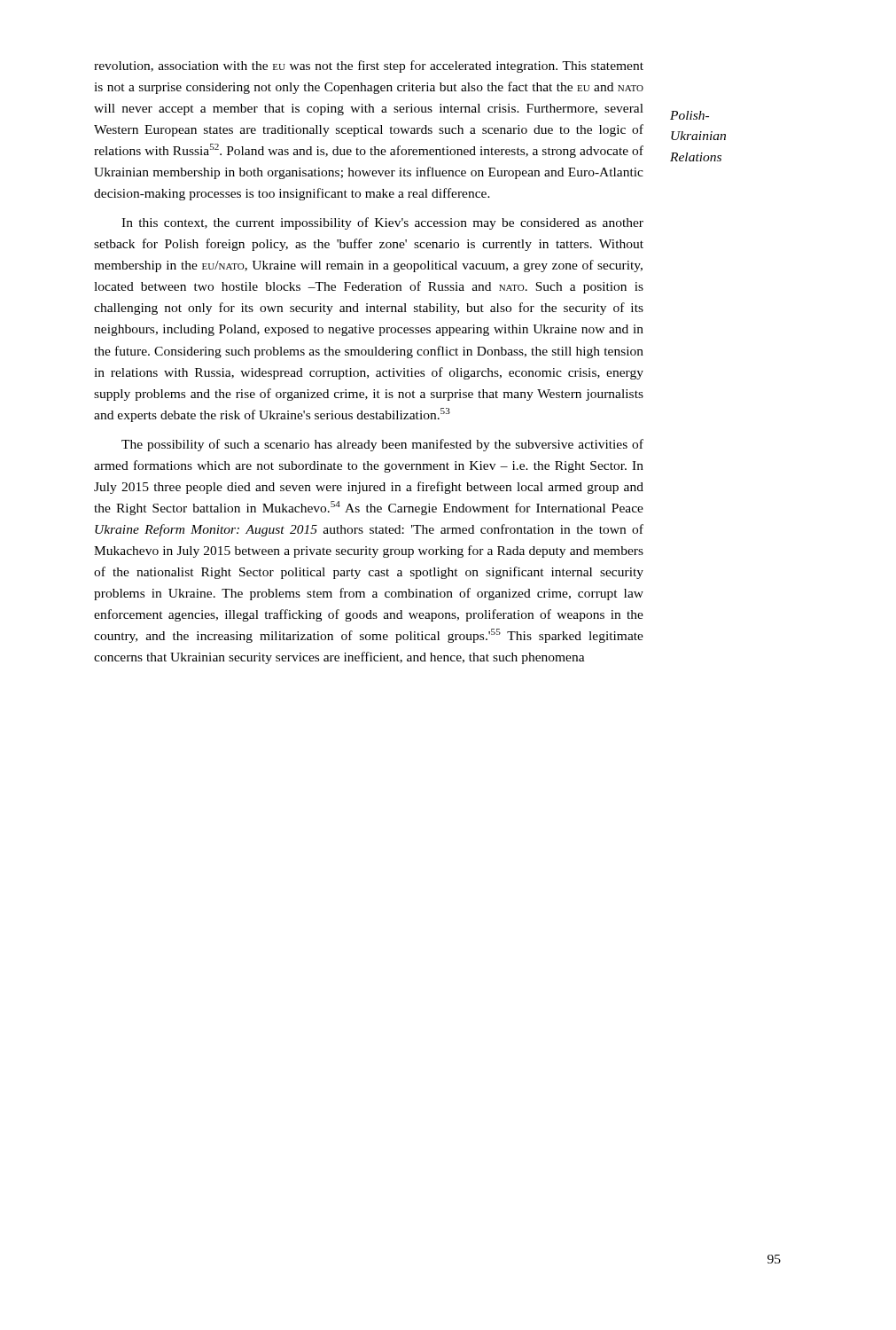Click on the text block that reads "revolution, association with the eu was not"
The width and height of the screenshot is (896, 1330).
click(369, 361)
